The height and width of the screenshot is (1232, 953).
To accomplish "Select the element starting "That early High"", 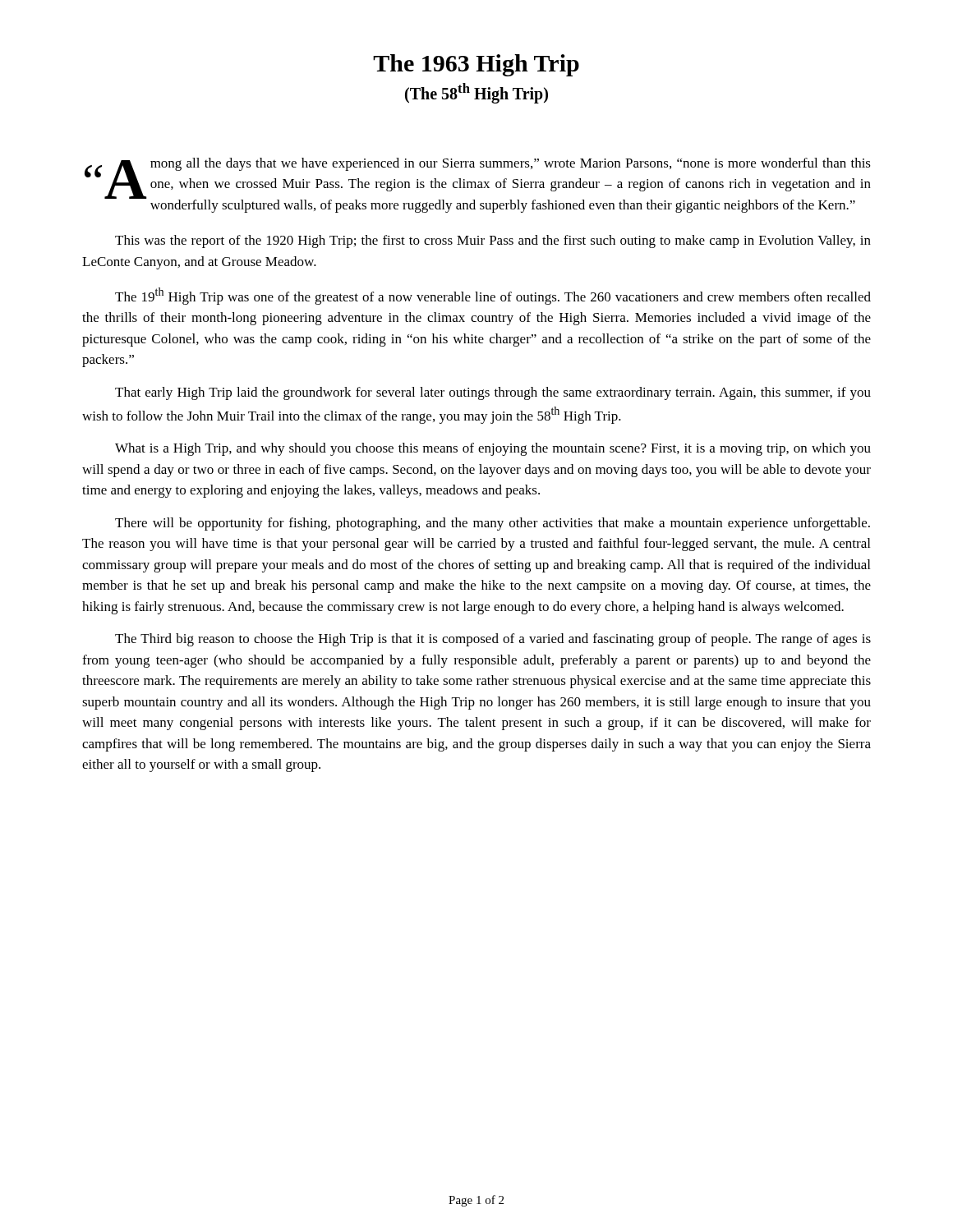I will (x=476, y=404).
